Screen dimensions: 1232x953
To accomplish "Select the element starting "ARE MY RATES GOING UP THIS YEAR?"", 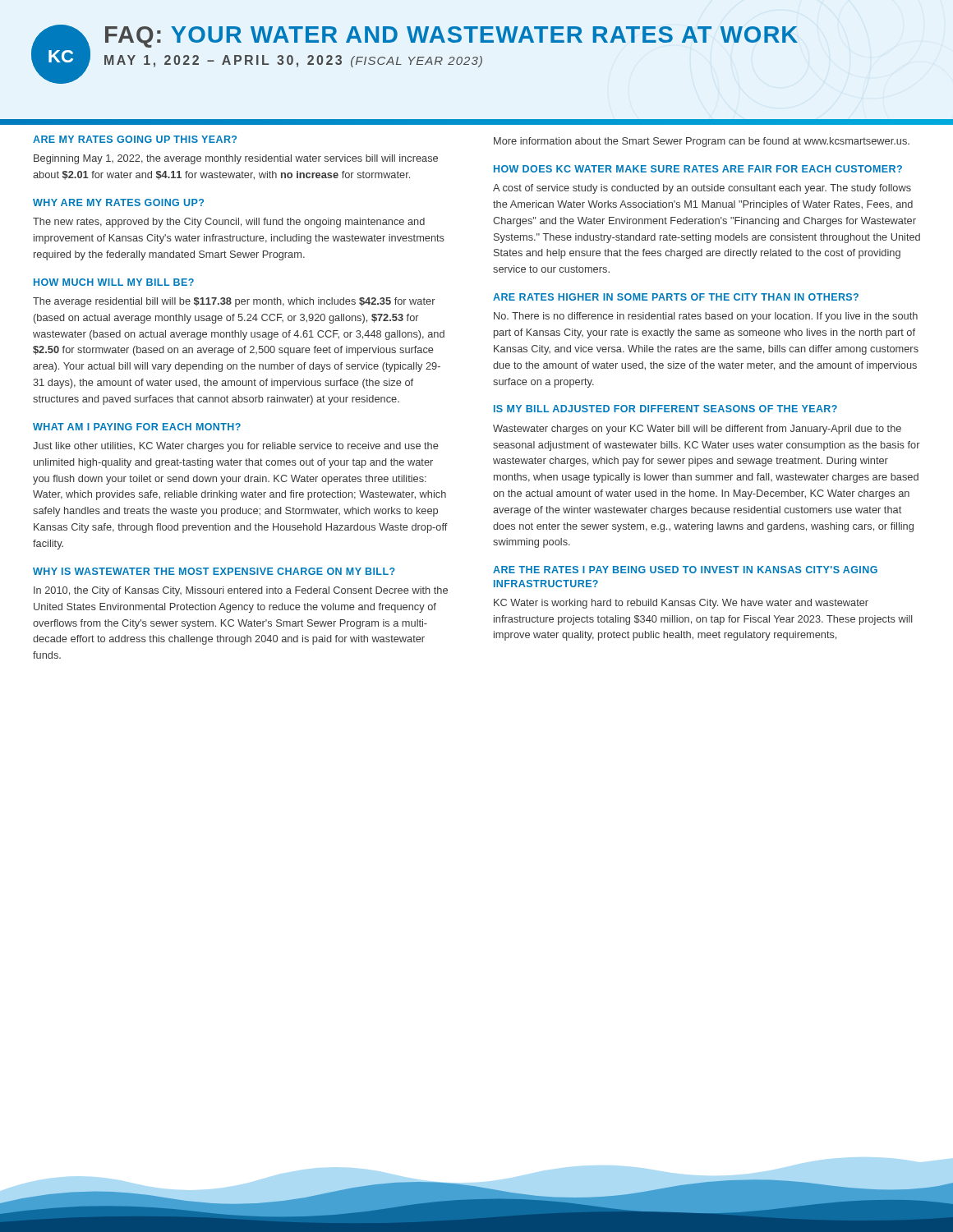I will tap(135, 140).
